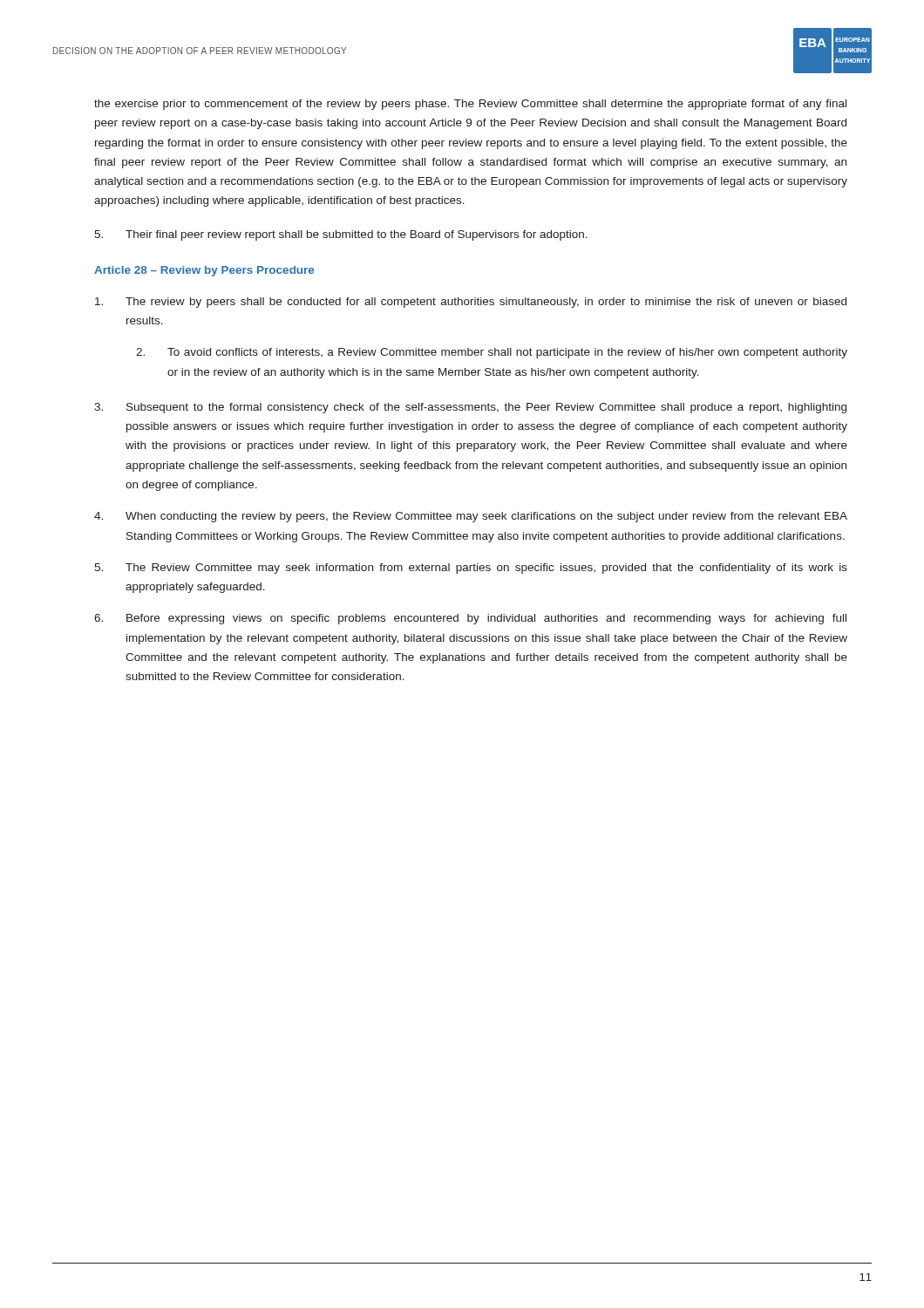Image resolution: width=924 pixels, height=1308 pixels.
Task: Locate the list item containing "4. When conducting the"
Action: [x=471, y=526]
